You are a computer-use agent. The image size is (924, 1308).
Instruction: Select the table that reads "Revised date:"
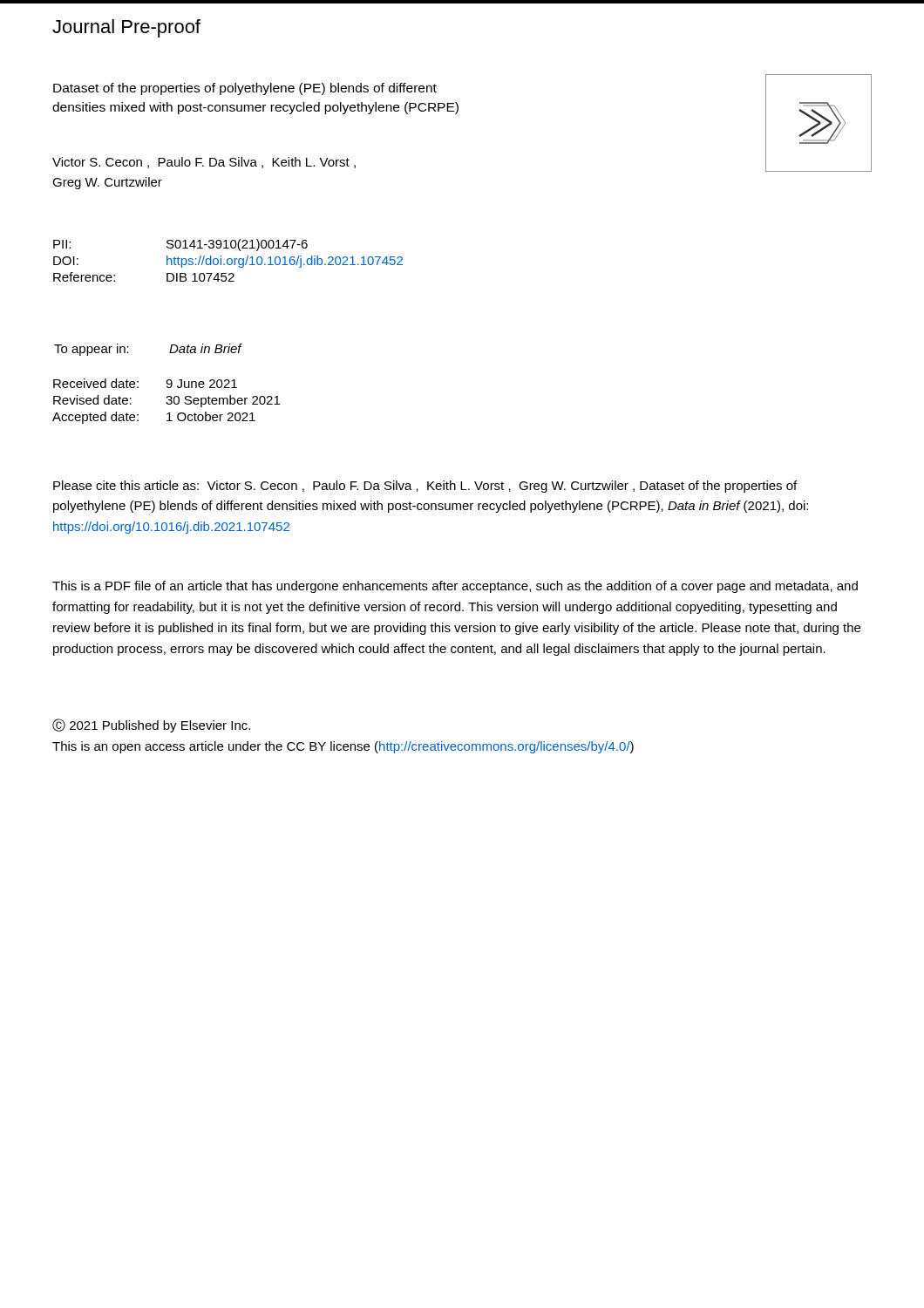pyautogui.click(x=166, y=400)
